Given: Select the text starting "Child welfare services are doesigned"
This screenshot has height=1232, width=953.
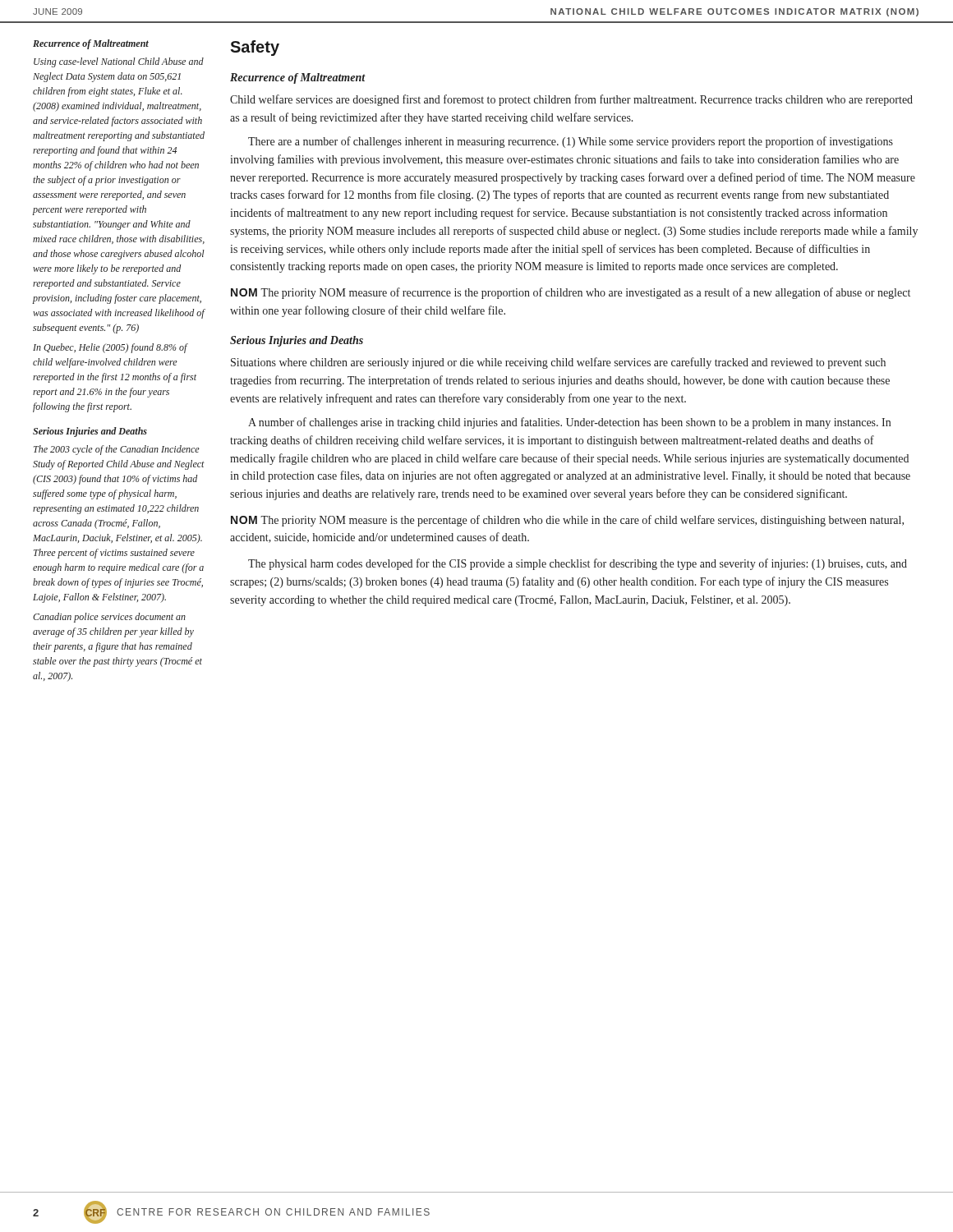Looking at the screenshot, I should (x=575, y=184).
